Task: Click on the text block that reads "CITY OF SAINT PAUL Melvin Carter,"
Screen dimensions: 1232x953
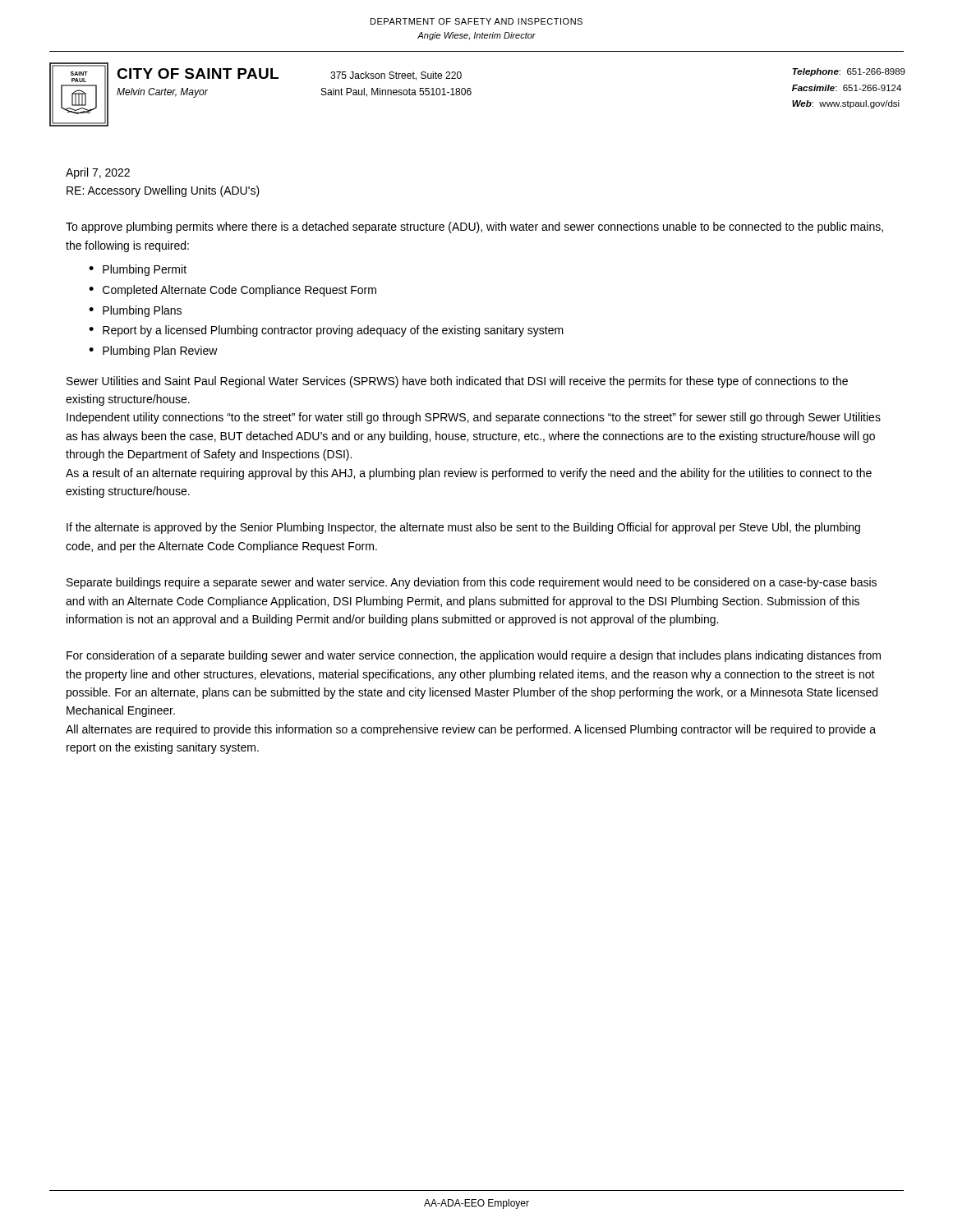Action: point(198,81)
